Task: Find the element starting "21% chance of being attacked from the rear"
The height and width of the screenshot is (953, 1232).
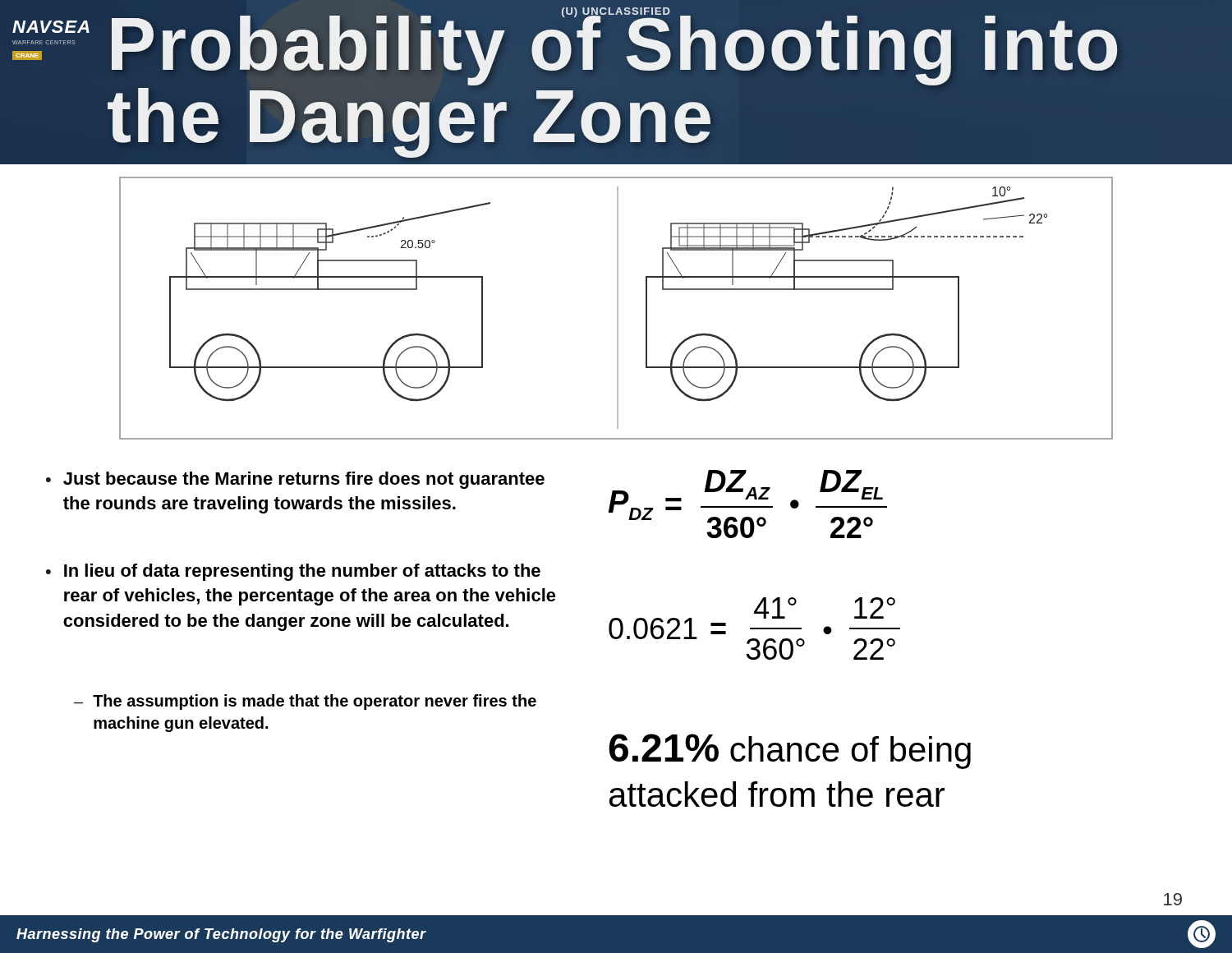Action: [x=790, y=770]
